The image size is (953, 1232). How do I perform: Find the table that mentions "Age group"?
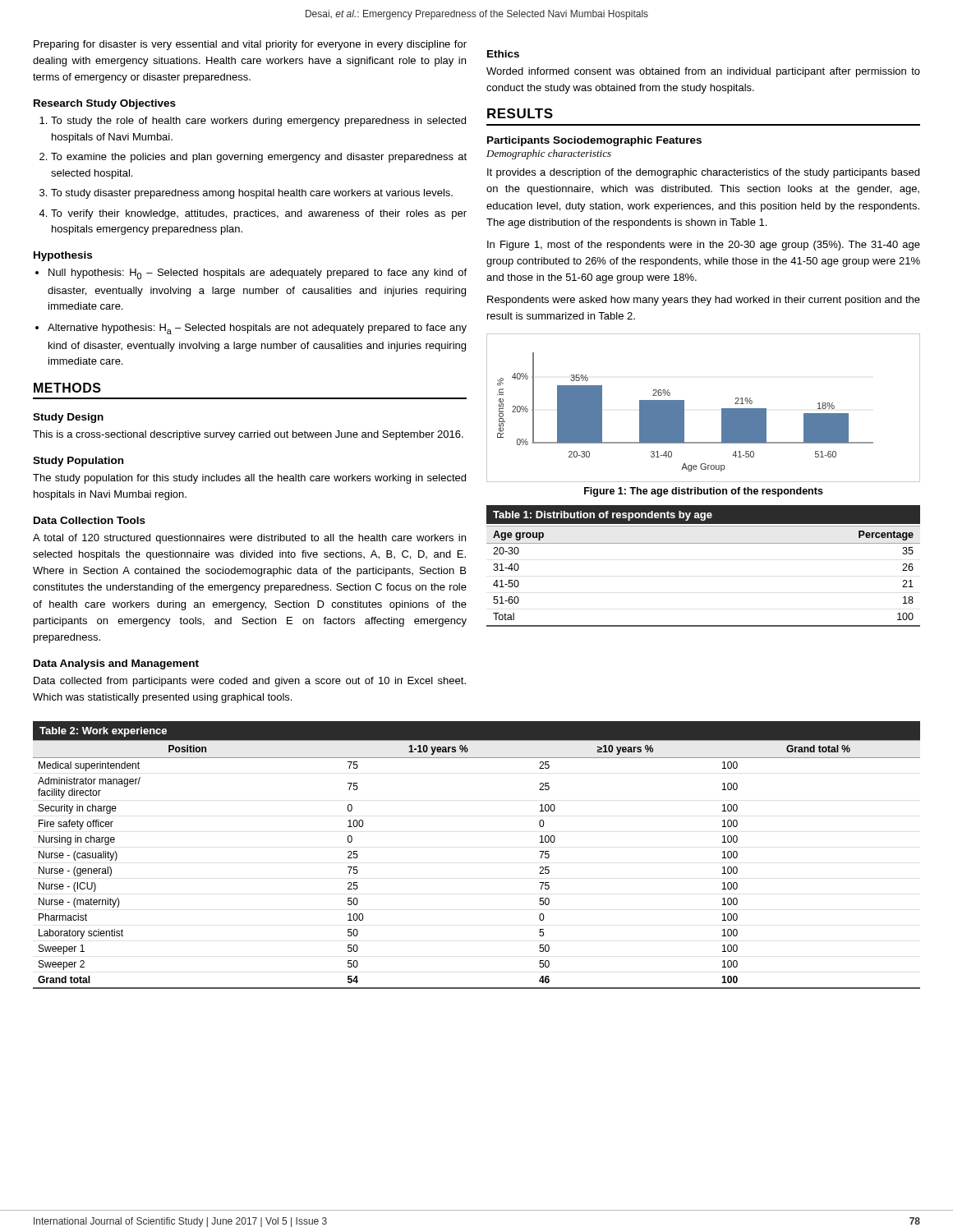pos(703,566)
